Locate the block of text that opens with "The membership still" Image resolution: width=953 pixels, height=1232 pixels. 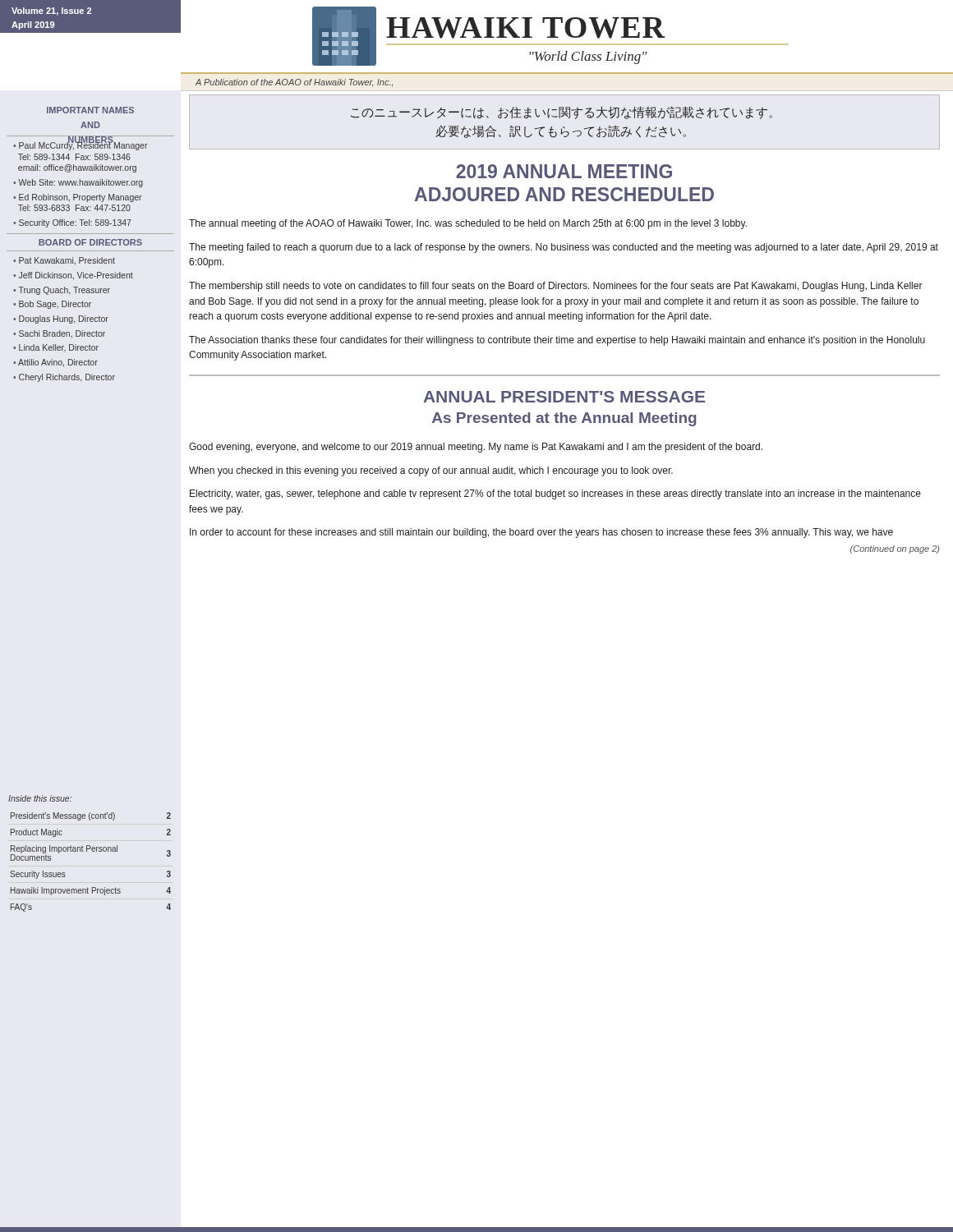(x=556, y=301)
